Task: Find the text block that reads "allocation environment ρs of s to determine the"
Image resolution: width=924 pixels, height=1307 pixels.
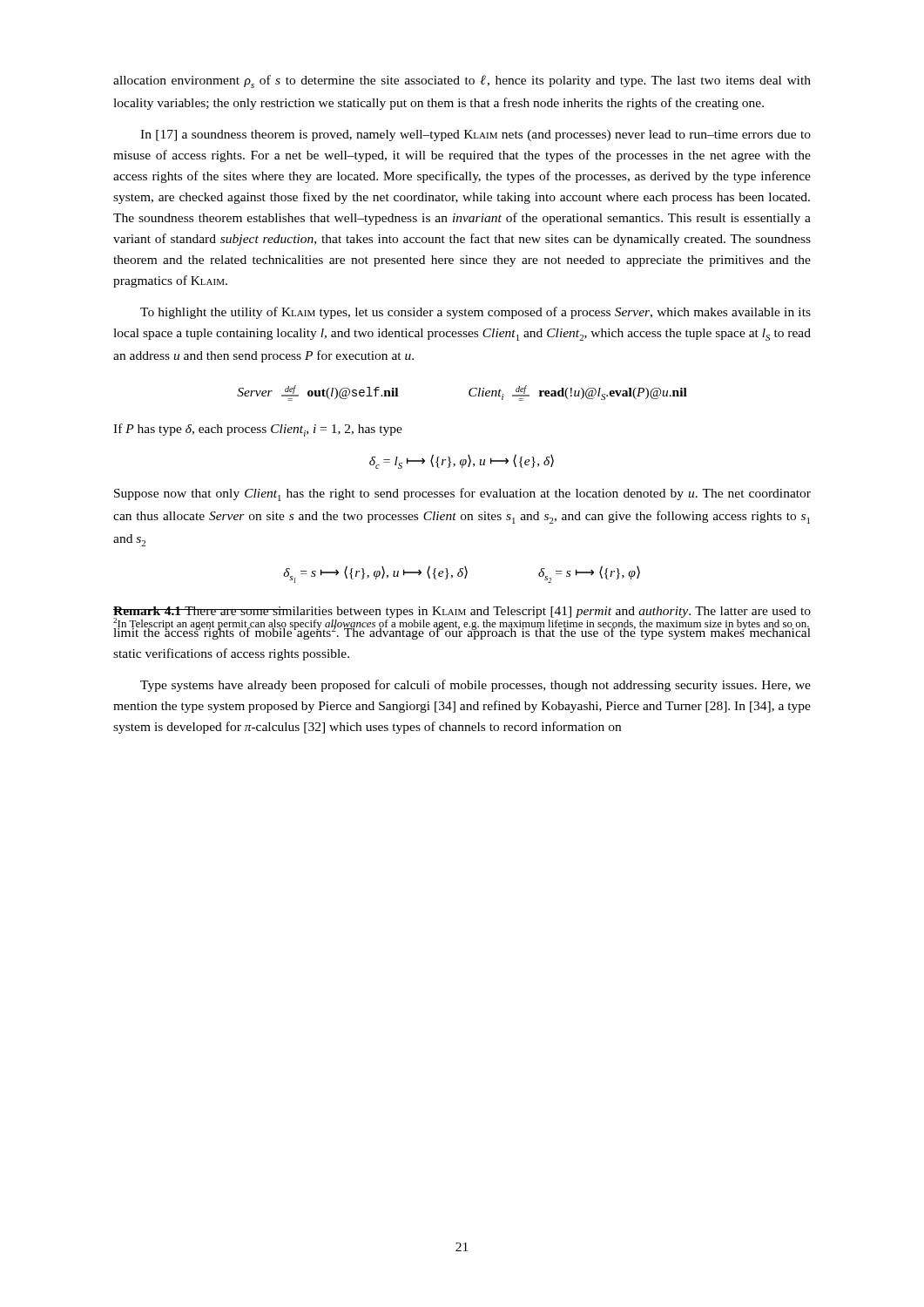Action: point(462,91)
